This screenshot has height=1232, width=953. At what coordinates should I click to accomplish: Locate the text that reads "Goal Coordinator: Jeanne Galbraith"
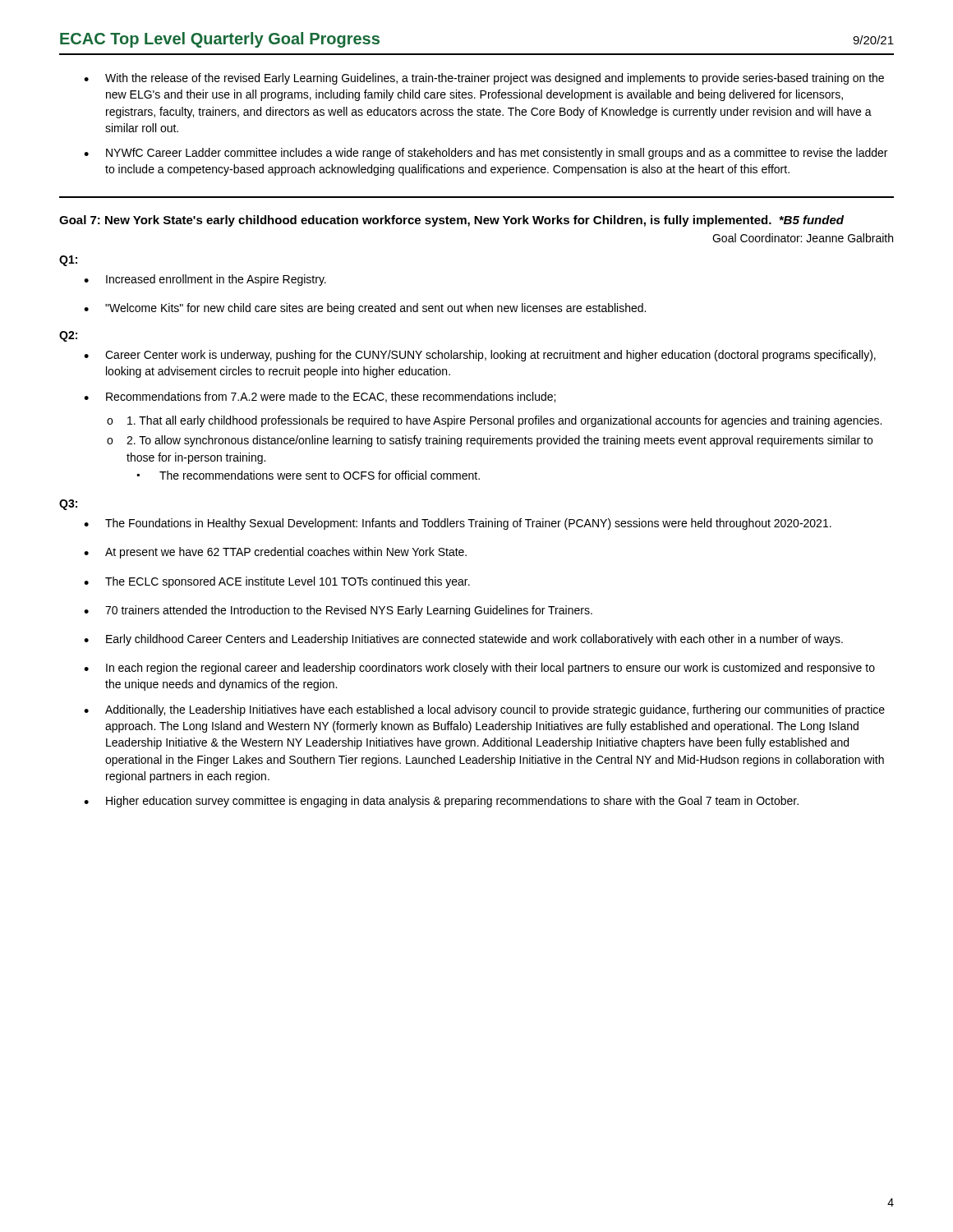[803, 238]
